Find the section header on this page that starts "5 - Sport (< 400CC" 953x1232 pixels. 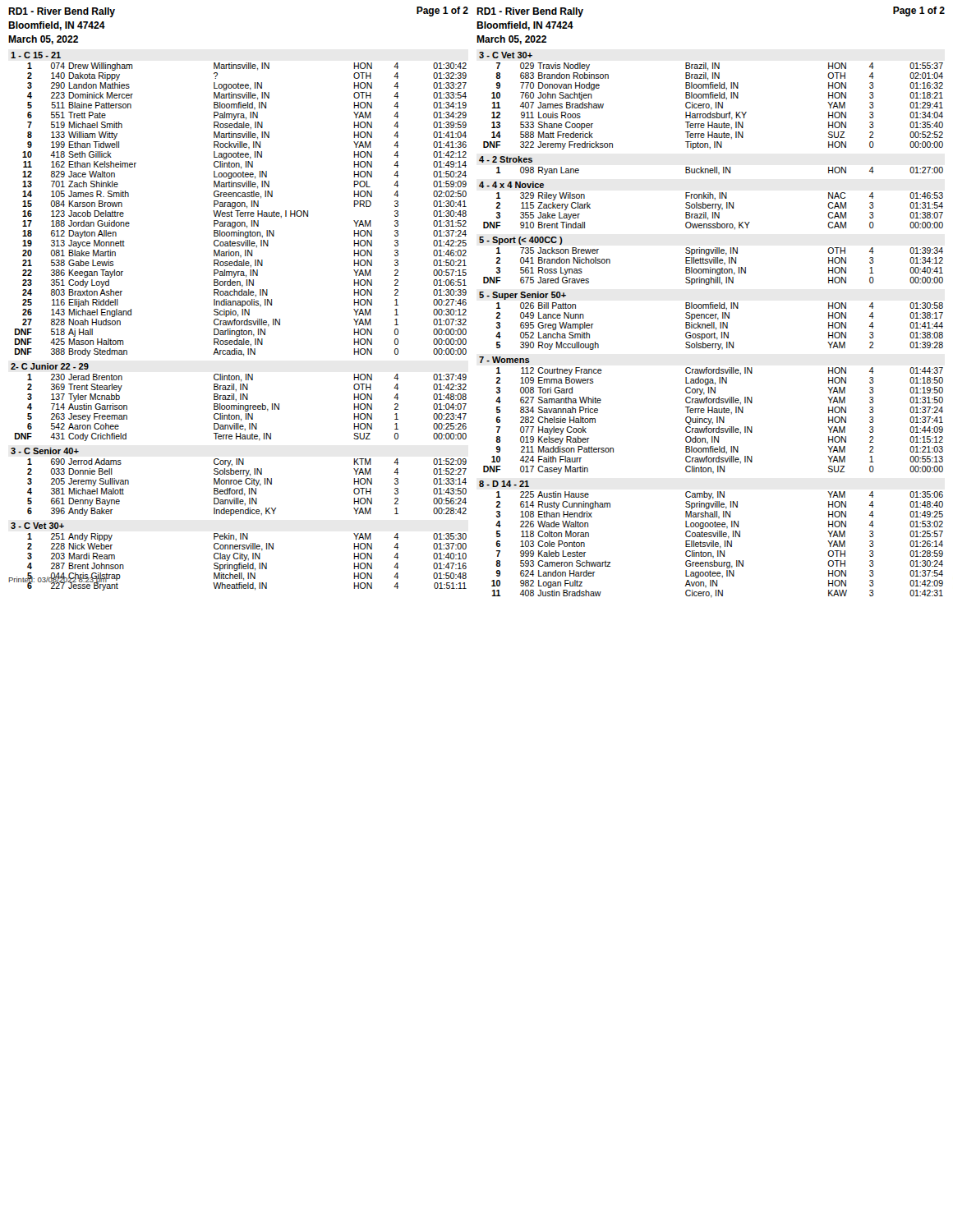tap(521, 240)
